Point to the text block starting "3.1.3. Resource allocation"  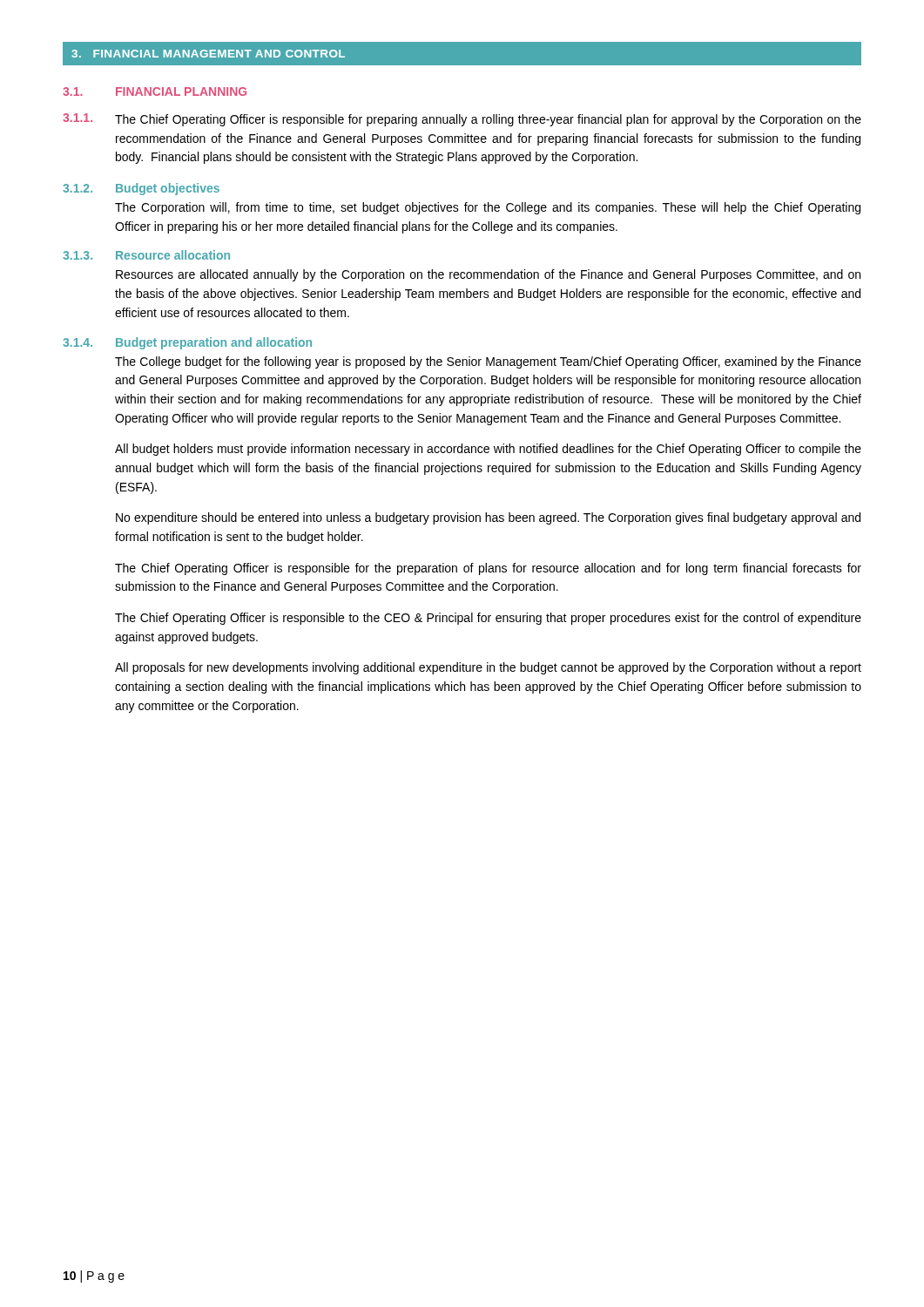(147, 256)
